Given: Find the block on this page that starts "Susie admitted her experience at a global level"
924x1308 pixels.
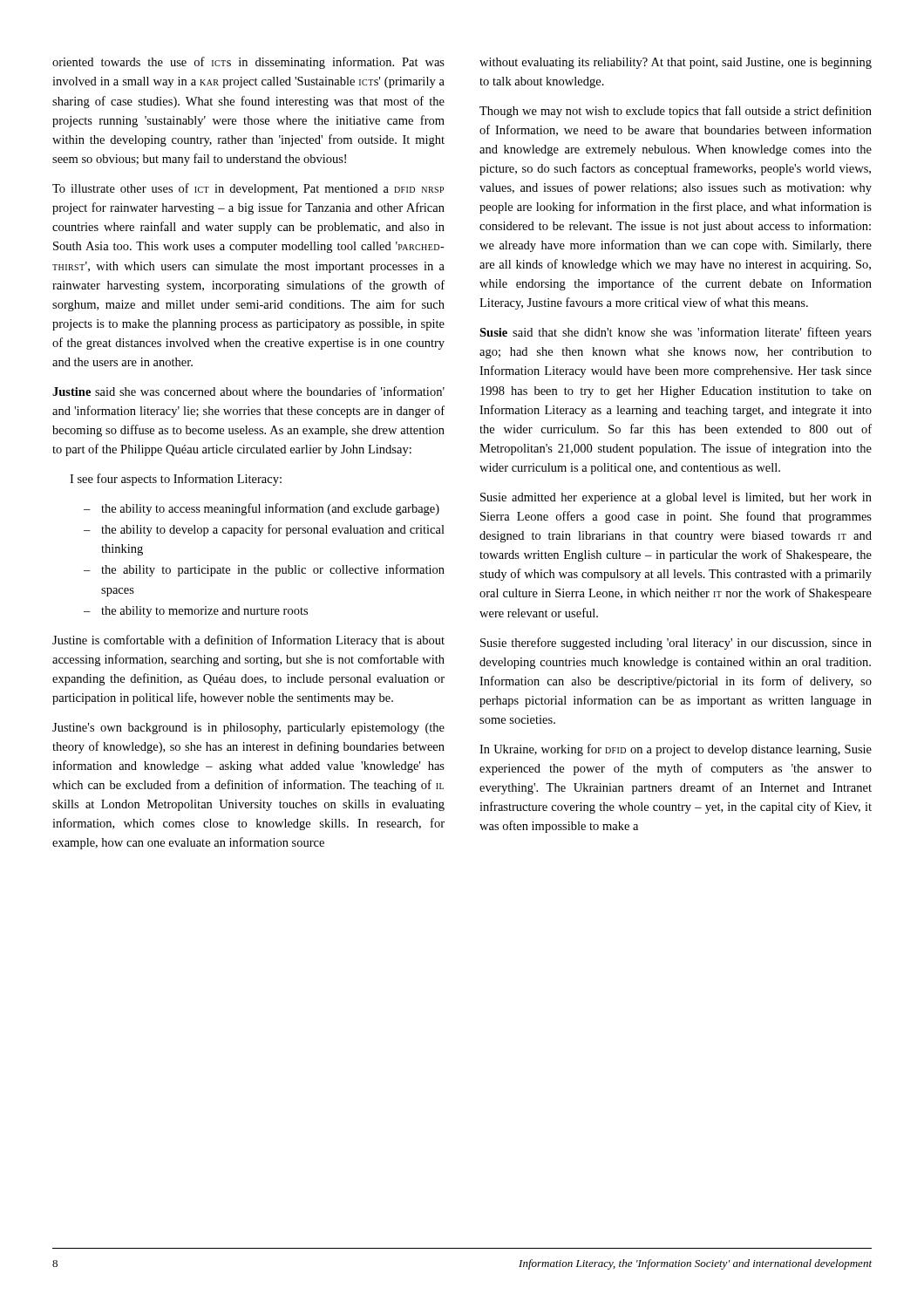Looking at the screenshot, I should pos(676,555).
